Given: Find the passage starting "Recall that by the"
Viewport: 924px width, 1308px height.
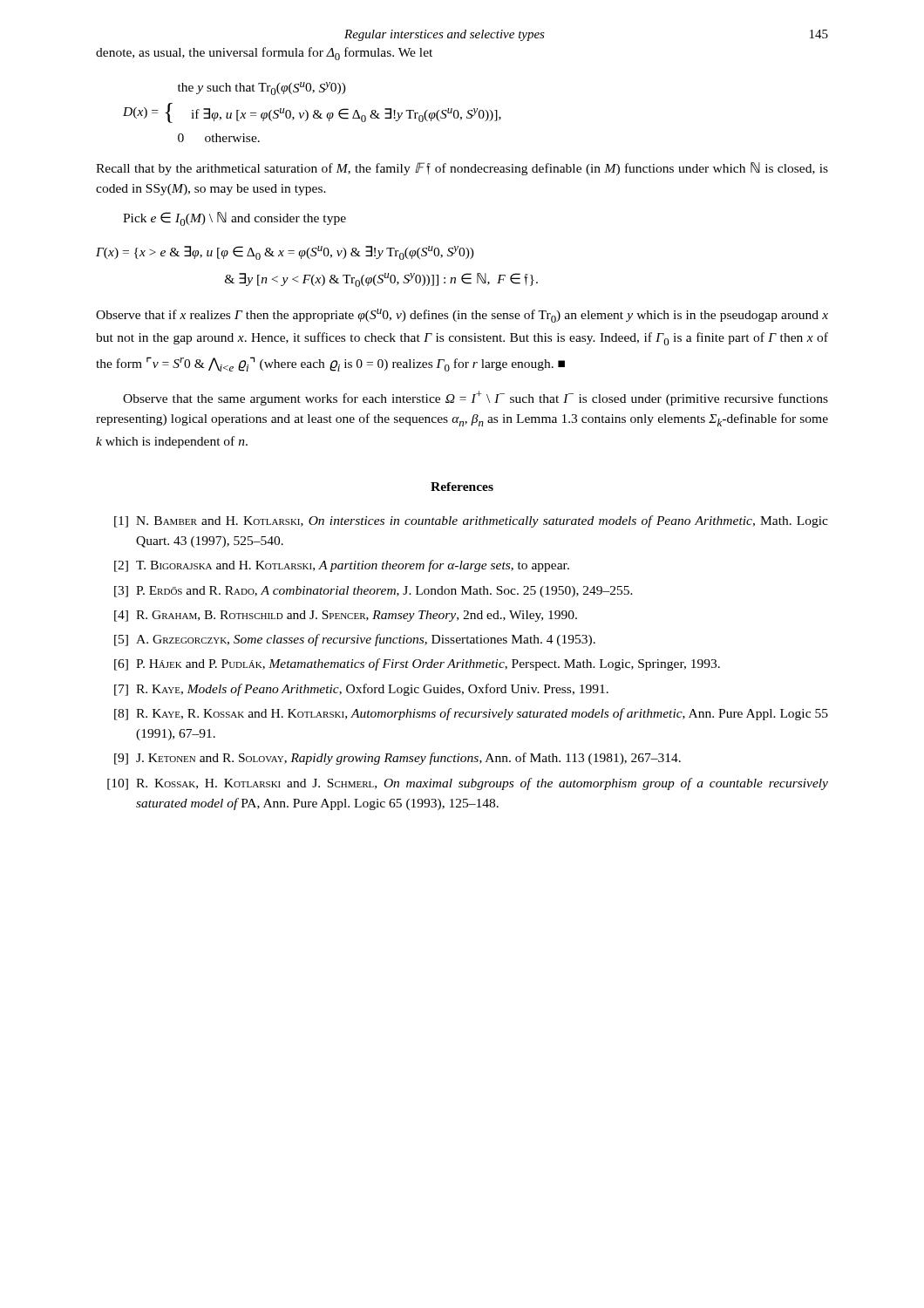Looking at the screenshot, I should point(462,178).
